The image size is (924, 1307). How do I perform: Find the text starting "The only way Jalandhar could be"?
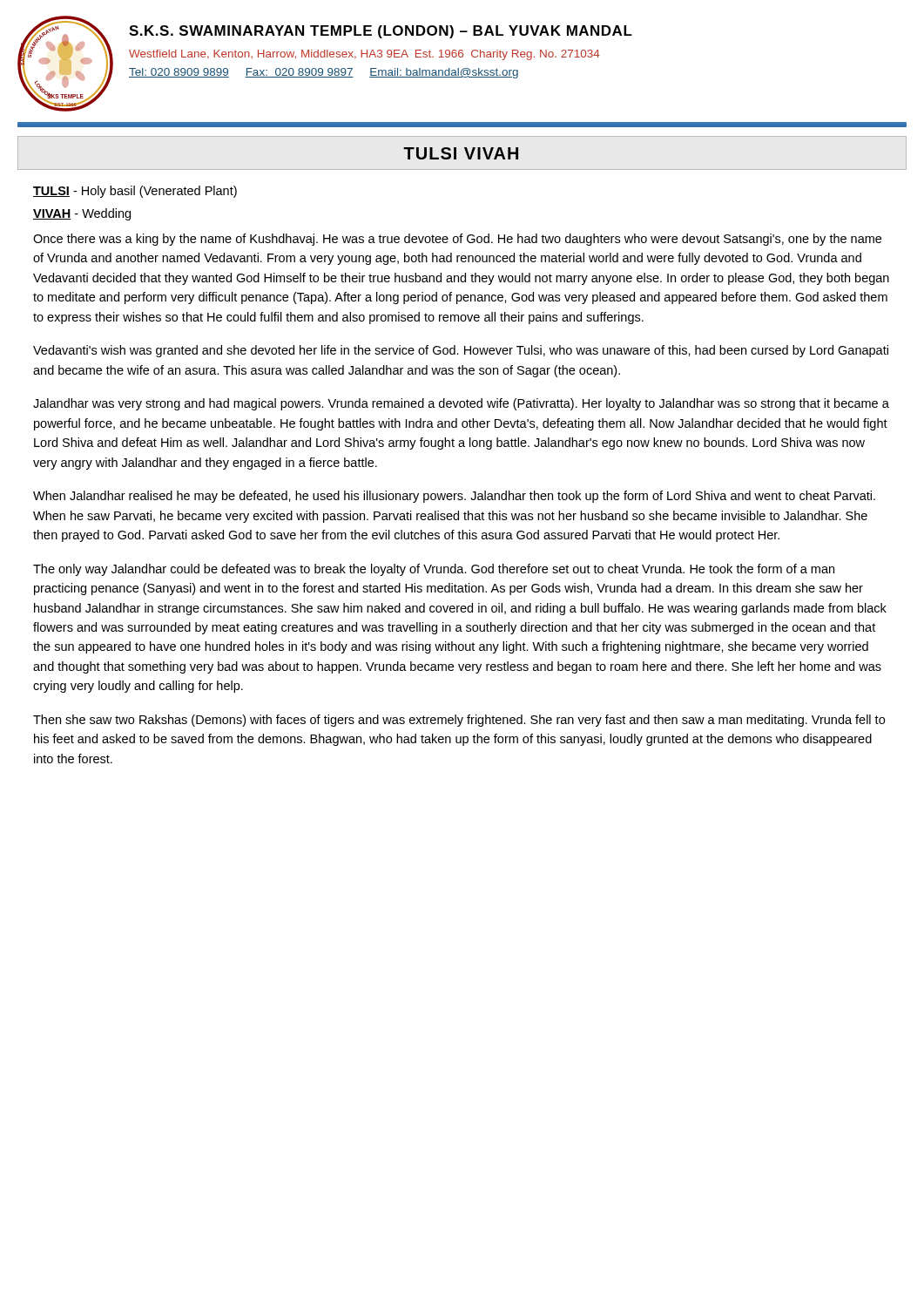tap(460, 627)
